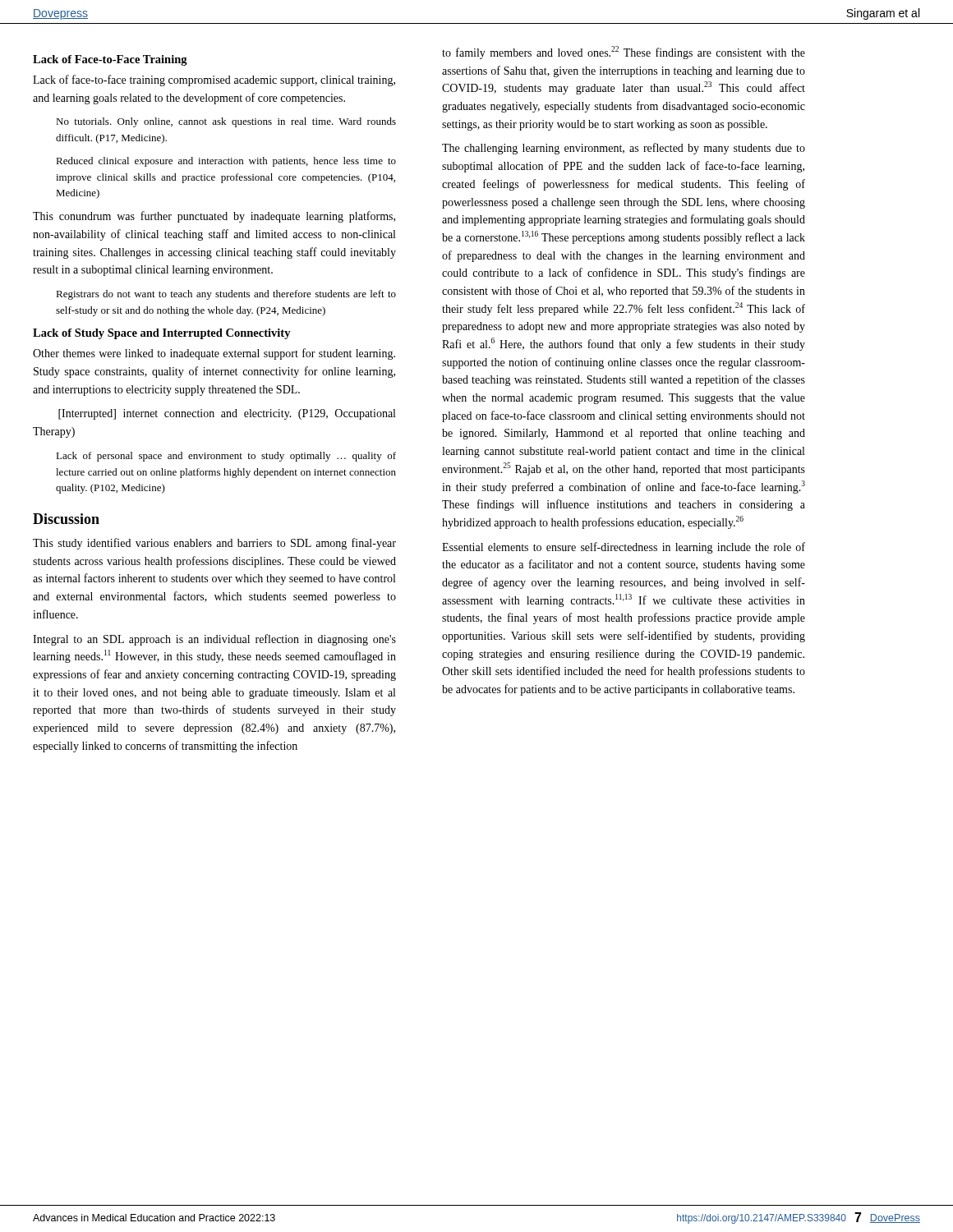Find the section header that reads "Lack of Face-to-Face Training"

(110, 59)
